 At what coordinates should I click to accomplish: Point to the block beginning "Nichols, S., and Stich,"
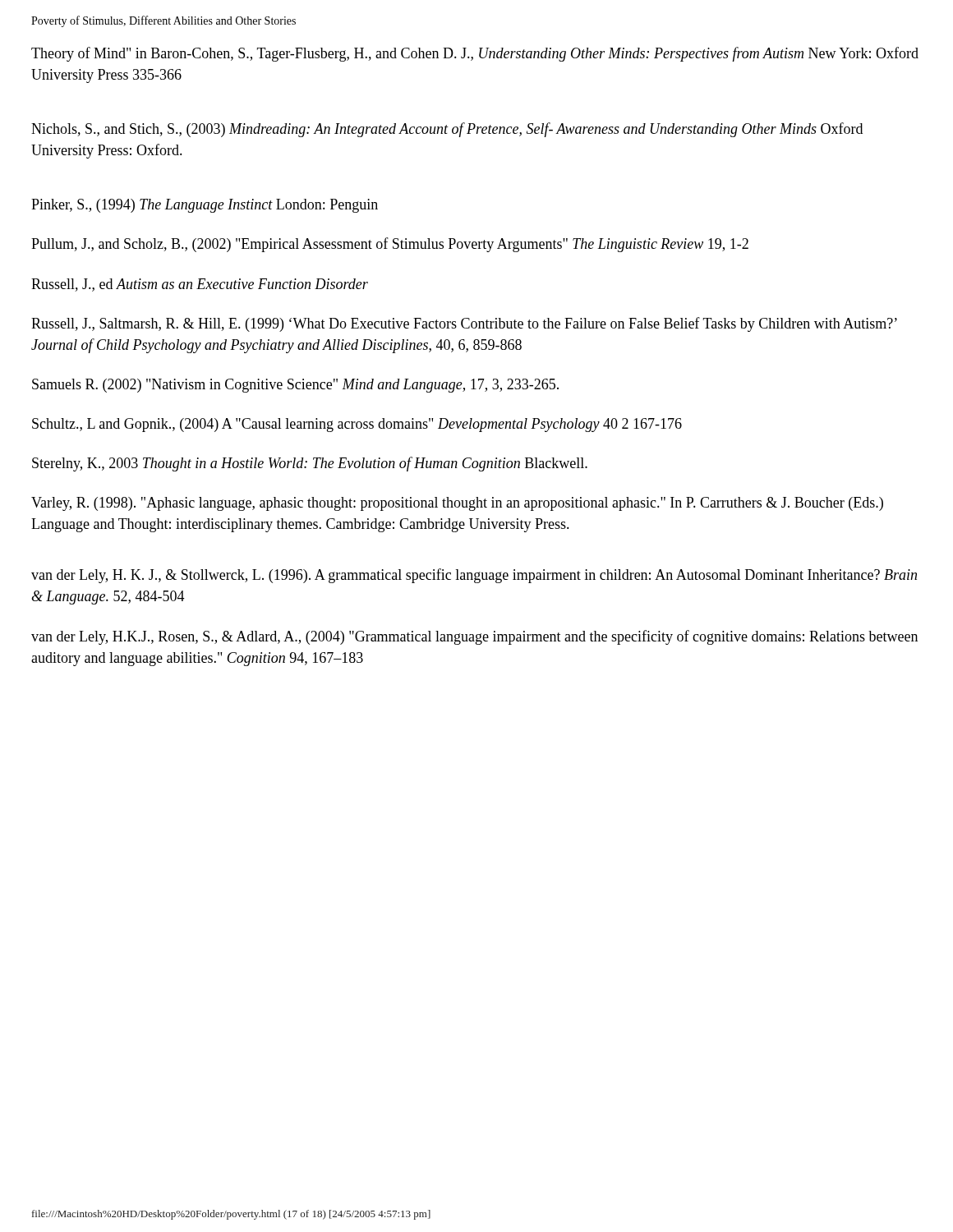coord(447,140)
